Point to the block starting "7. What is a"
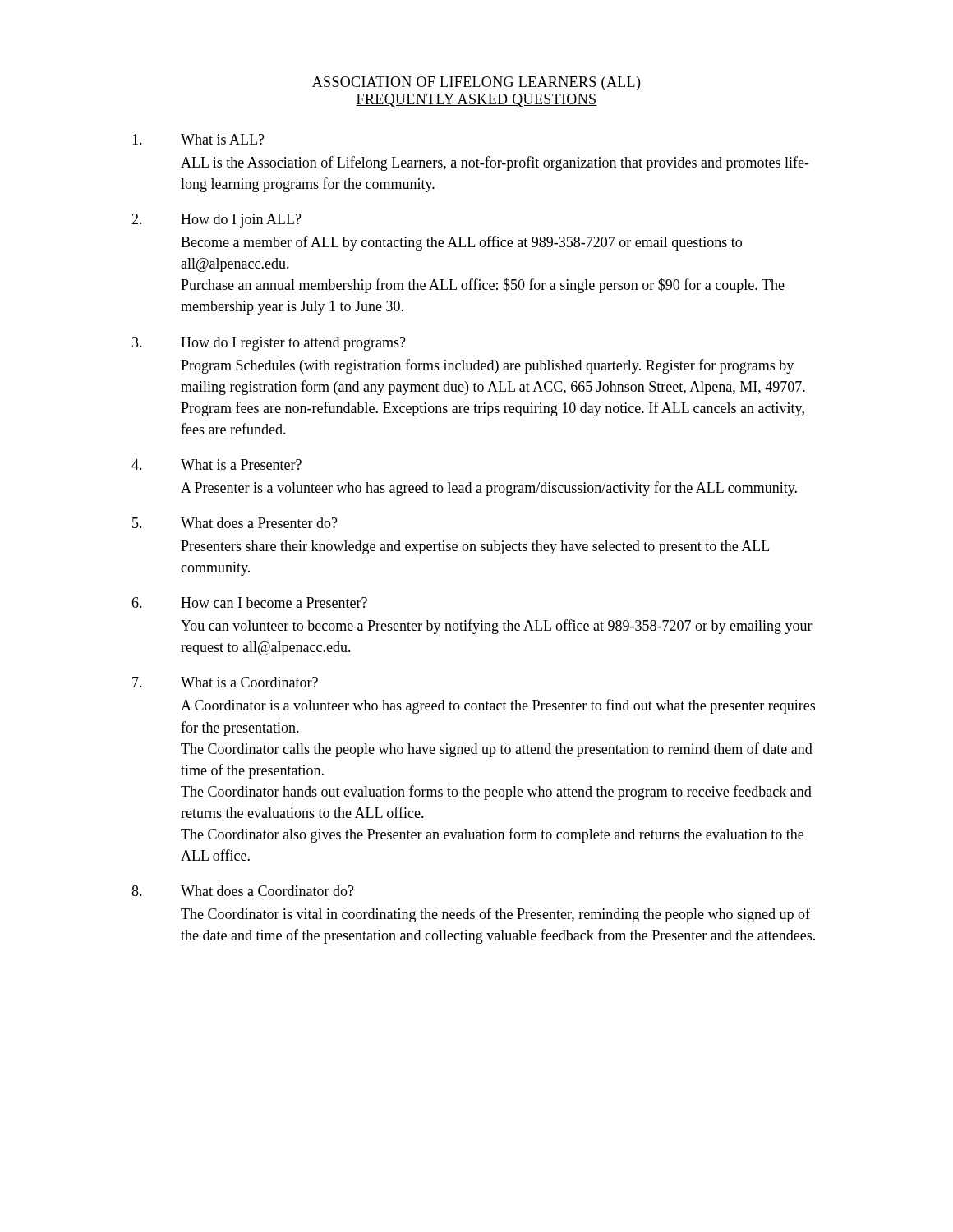 point(225,682)
